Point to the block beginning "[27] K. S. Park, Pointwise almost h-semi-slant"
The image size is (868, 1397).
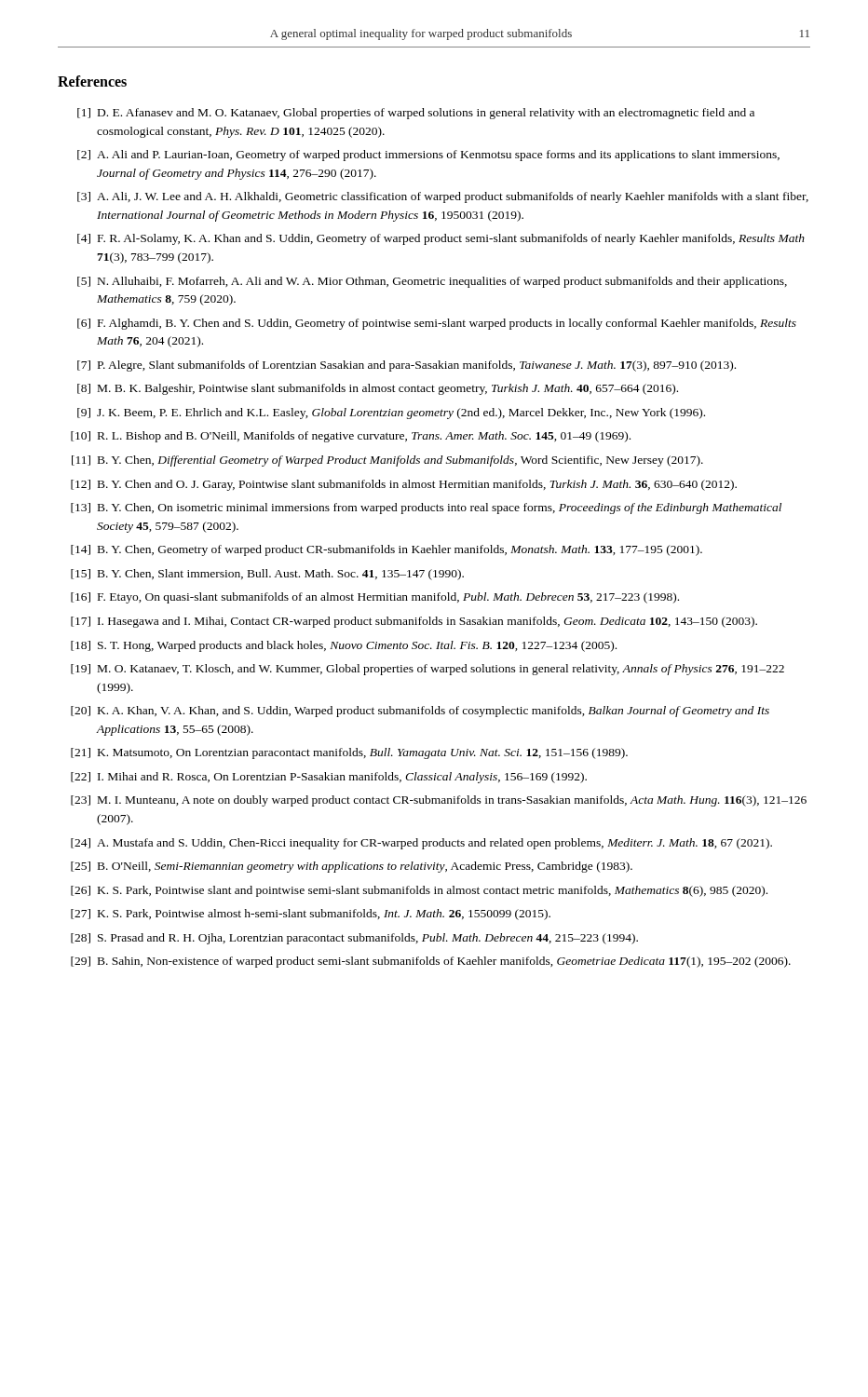tap(434, 914)
